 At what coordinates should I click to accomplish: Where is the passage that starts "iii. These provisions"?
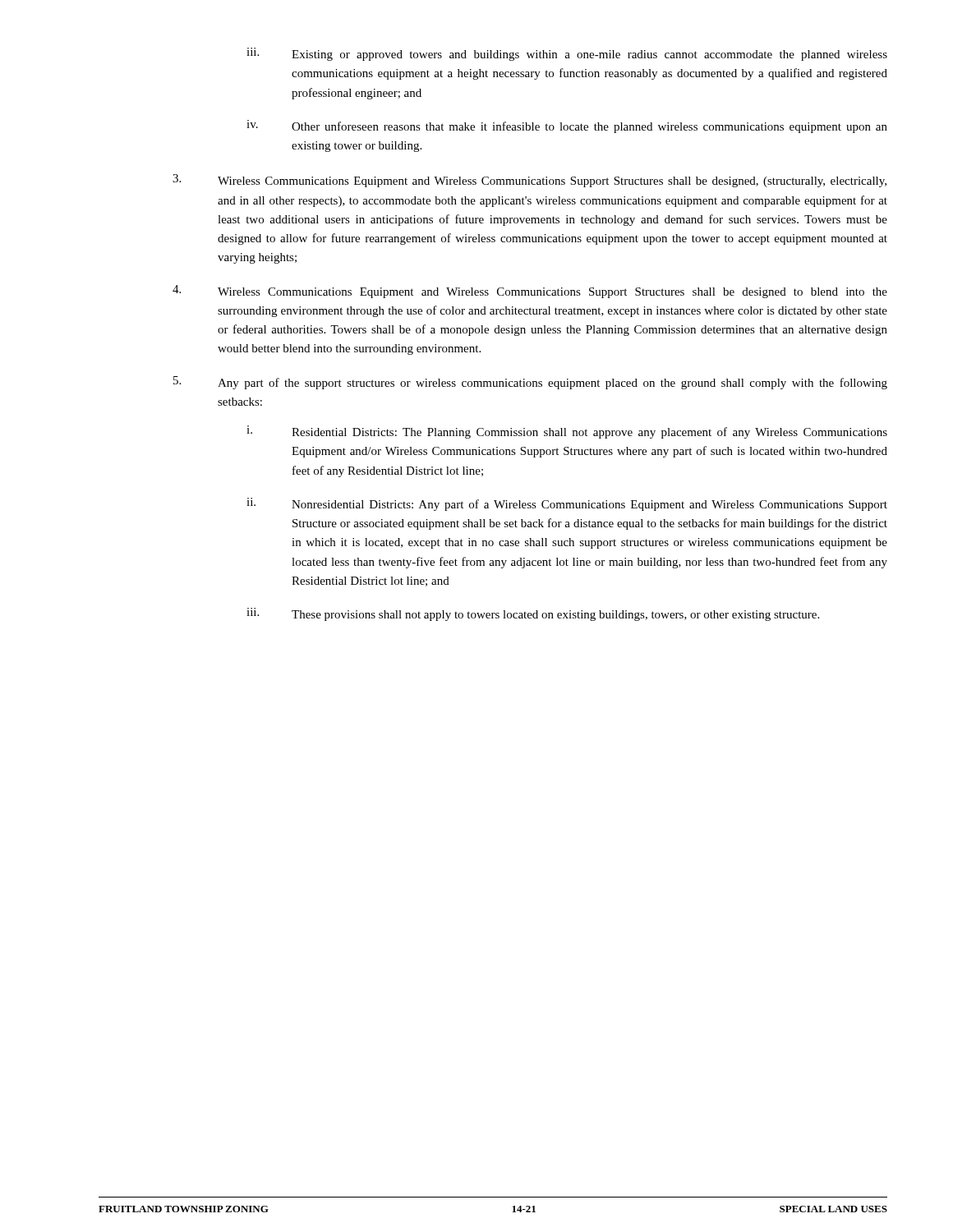pos(493,615)
